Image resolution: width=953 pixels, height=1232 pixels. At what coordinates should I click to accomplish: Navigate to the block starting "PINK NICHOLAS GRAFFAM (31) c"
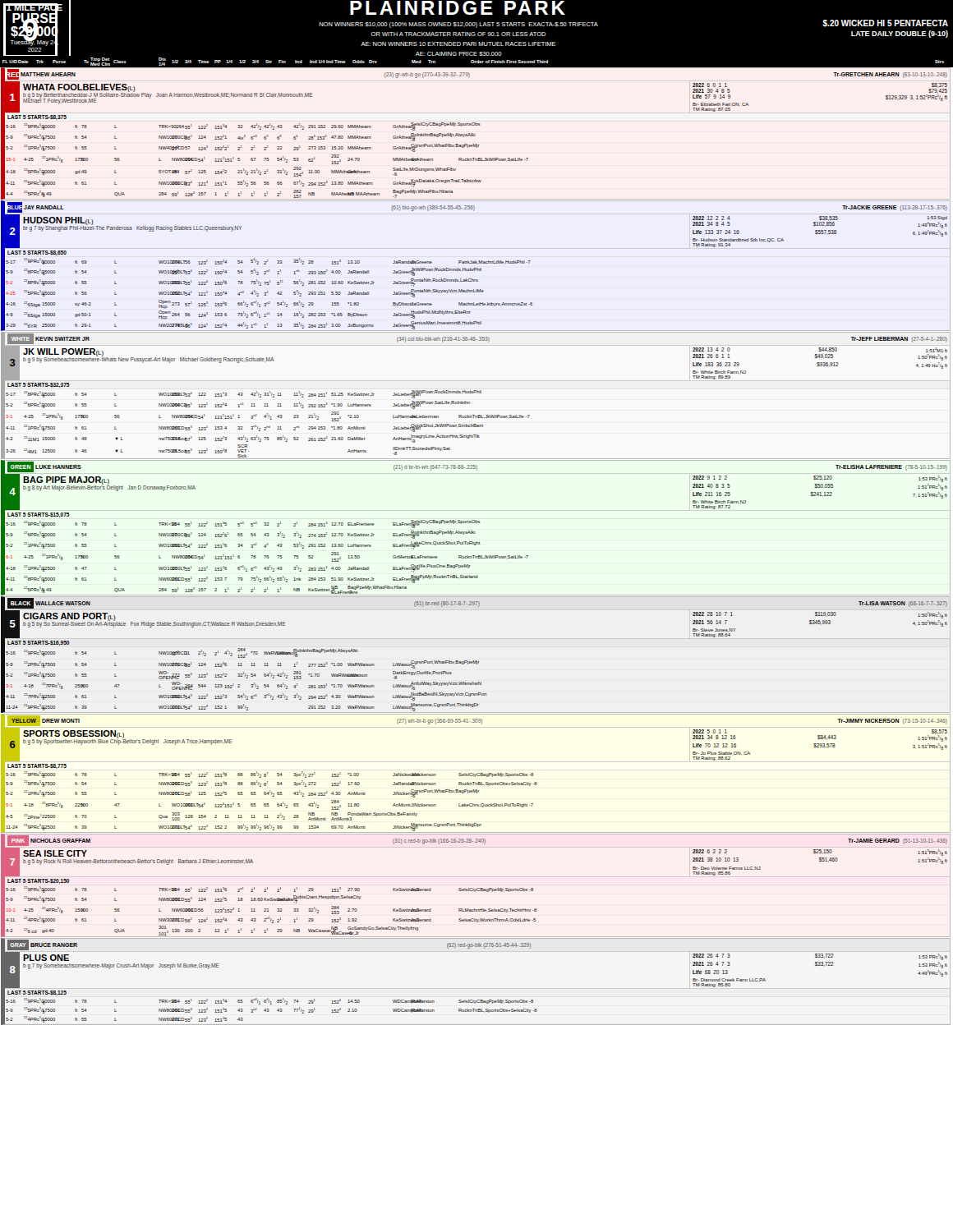pos(477,885)
